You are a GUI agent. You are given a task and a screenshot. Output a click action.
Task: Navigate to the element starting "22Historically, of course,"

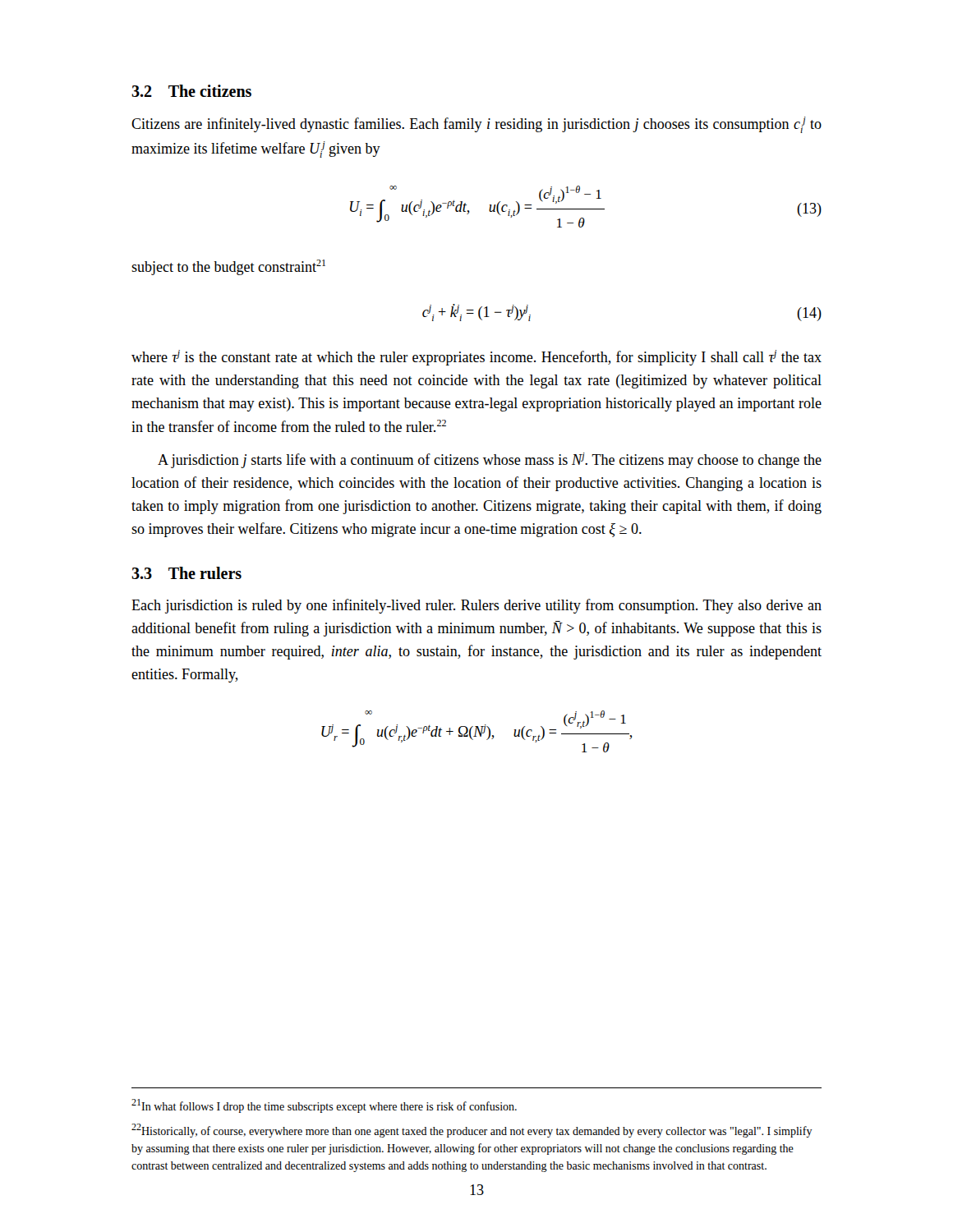click(472, 1147)
